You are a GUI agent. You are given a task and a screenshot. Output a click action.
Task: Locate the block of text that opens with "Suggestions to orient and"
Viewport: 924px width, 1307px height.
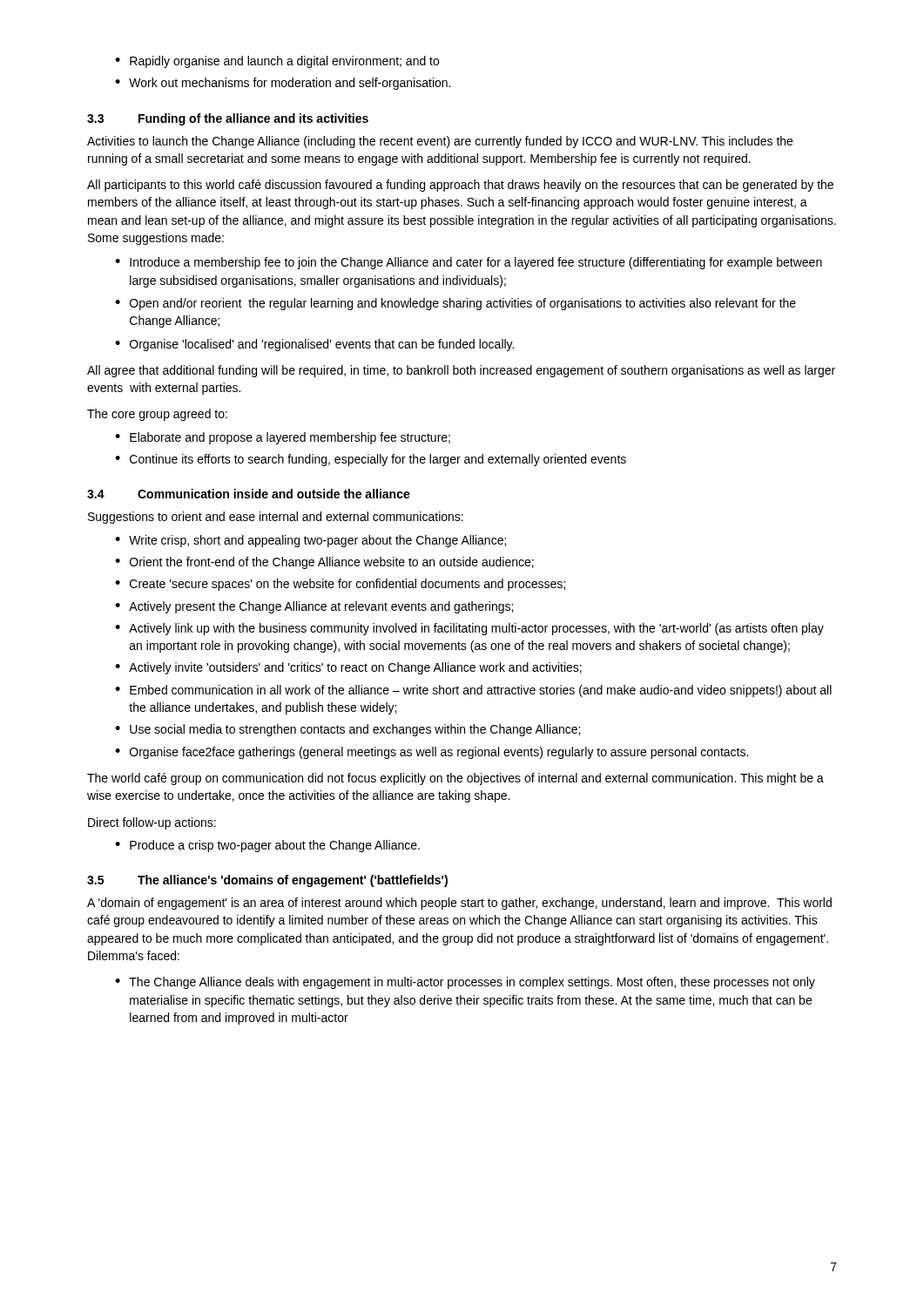276,517
